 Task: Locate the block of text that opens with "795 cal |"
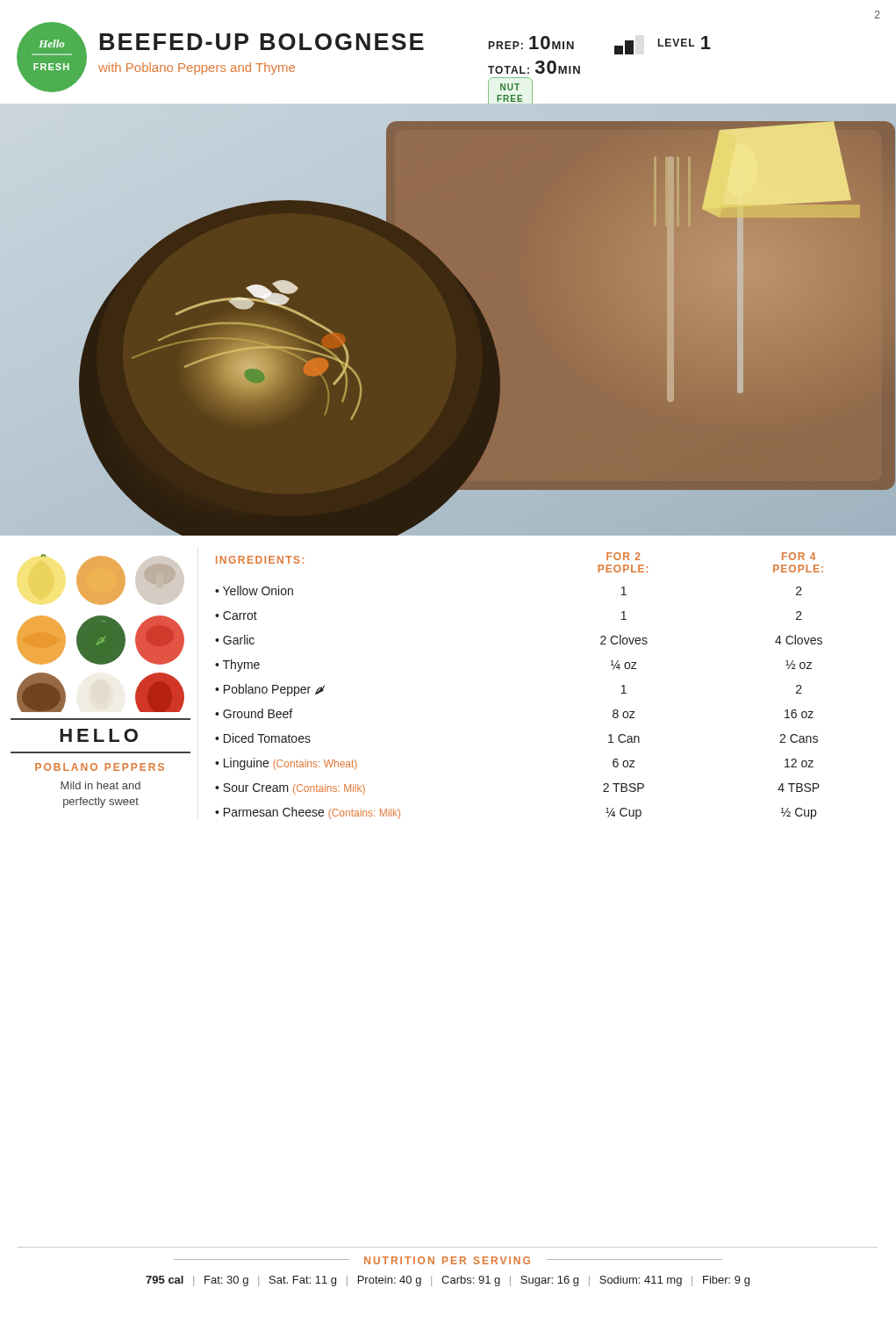[448, 1280]
